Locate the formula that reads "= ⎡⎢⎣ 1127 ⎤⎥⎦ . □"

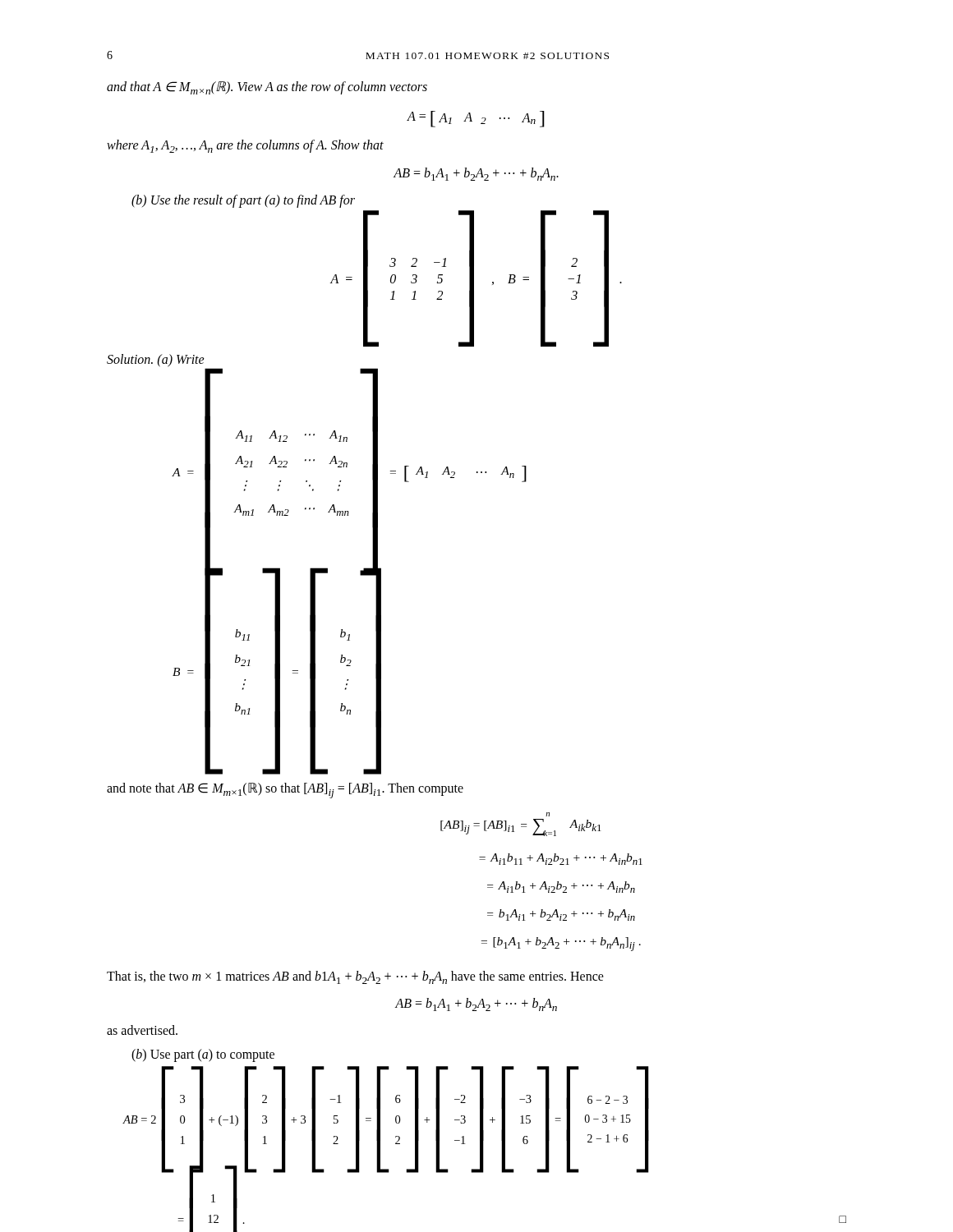pyautogui.click(x=512, y=1202)
